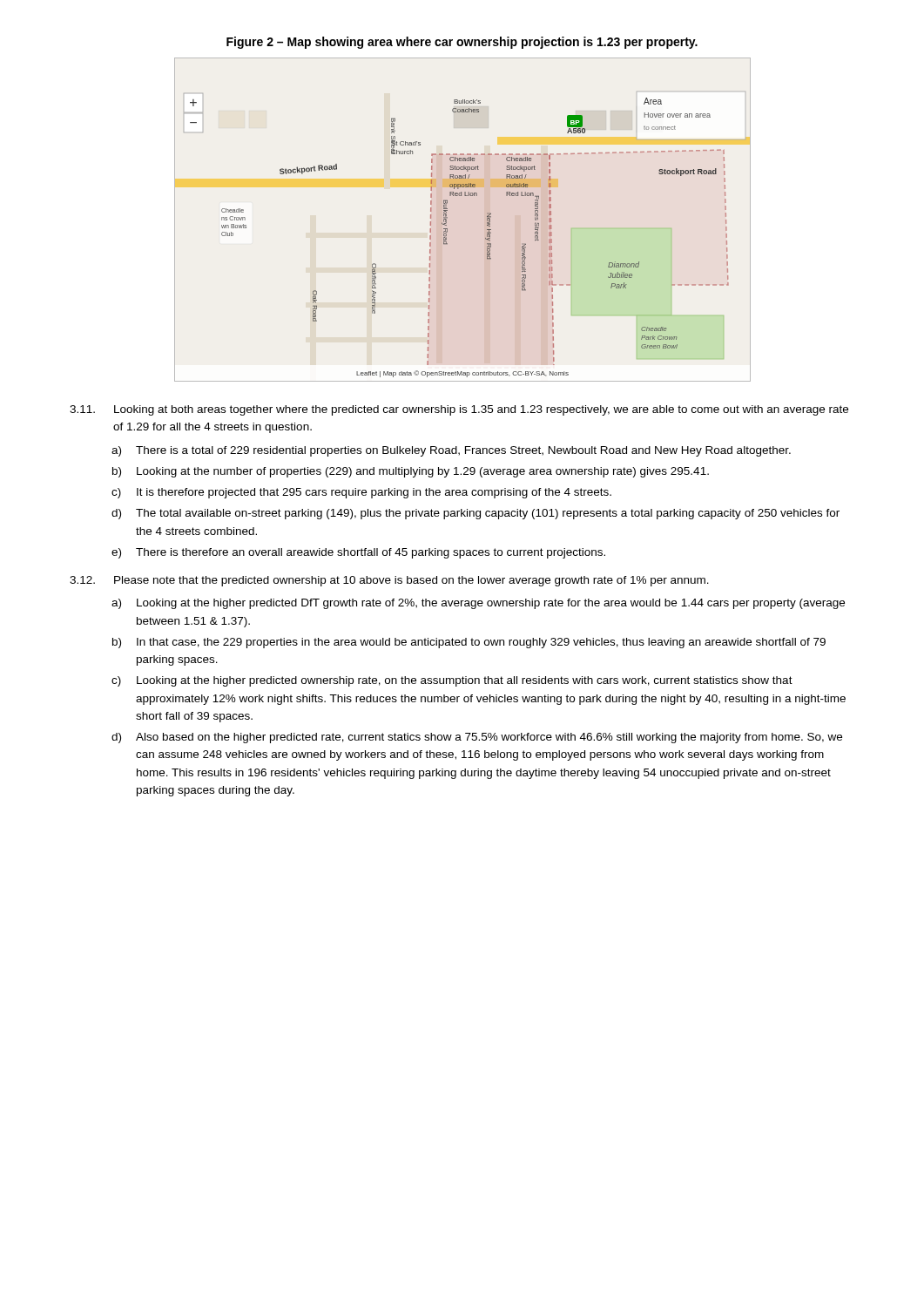The width and height of the screenshot is (924, 1307).
Task: Navigate to the text block starting "3.12. Please note that the predicted ownership"
Action: tap(462, 580)
